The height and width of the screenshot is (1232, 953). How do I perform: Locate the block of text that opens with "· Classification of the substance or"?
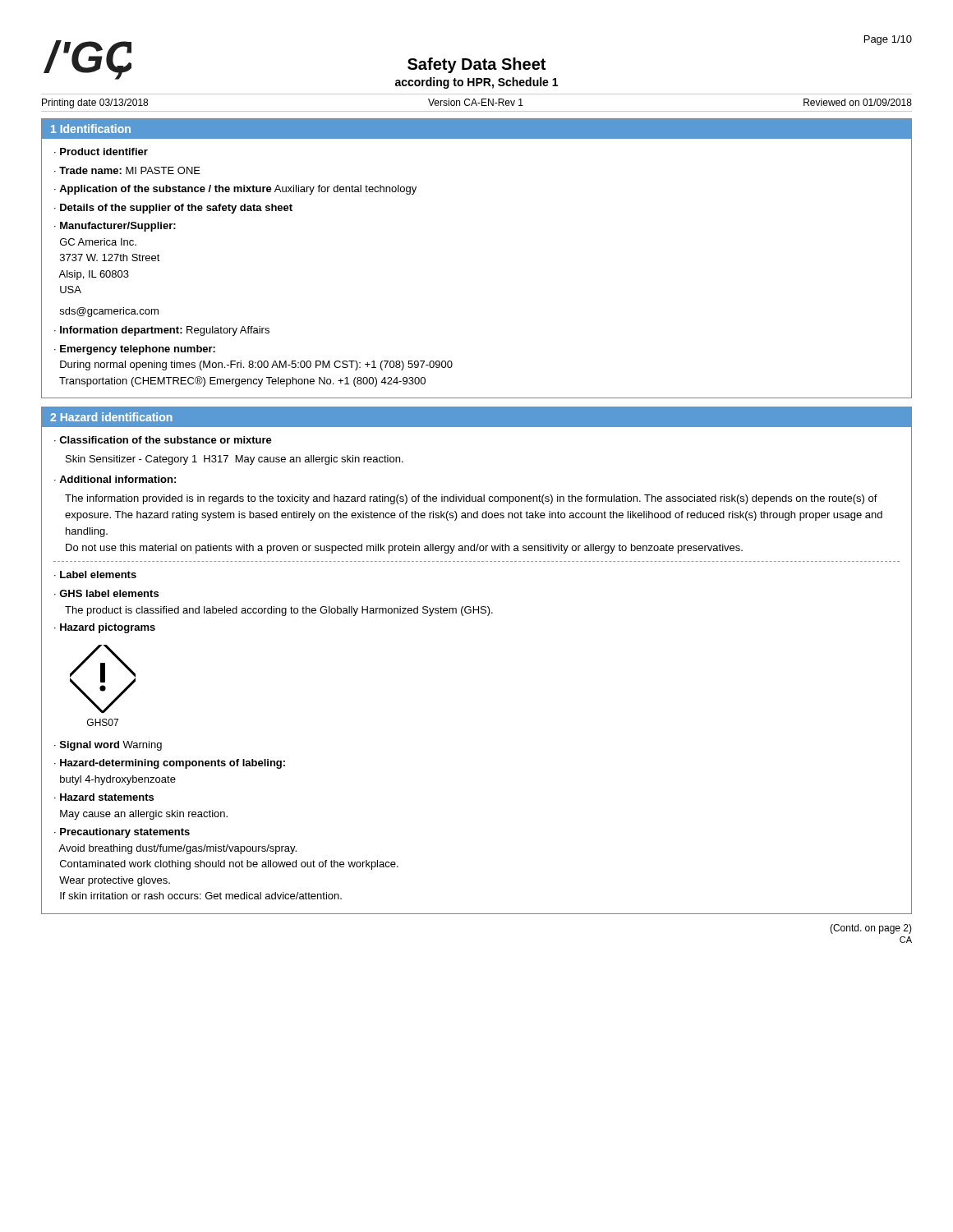[x=163, y=440]
